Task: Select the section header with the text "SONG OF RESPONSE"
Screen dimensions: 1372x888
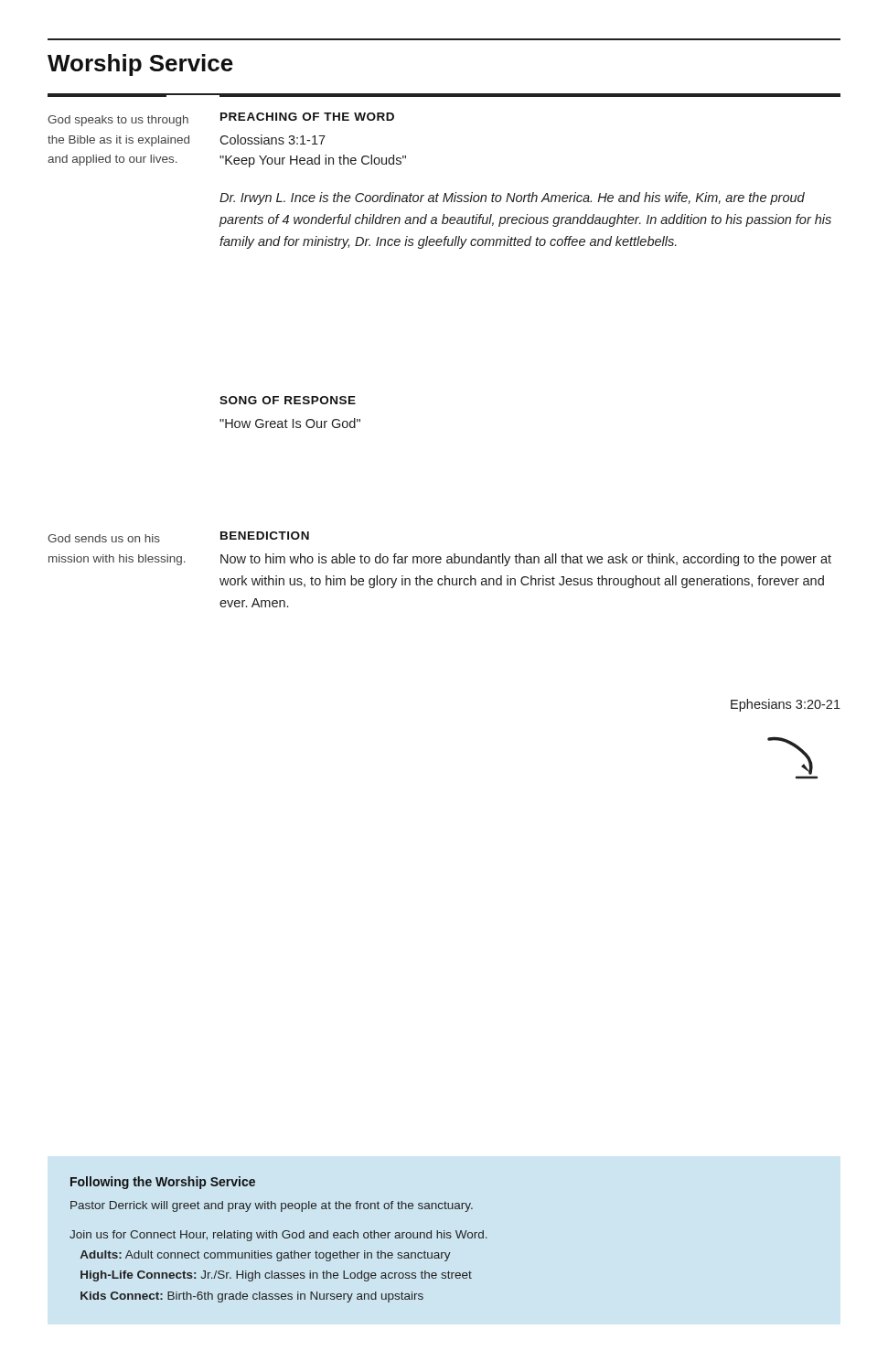Action: click(288, 400)
